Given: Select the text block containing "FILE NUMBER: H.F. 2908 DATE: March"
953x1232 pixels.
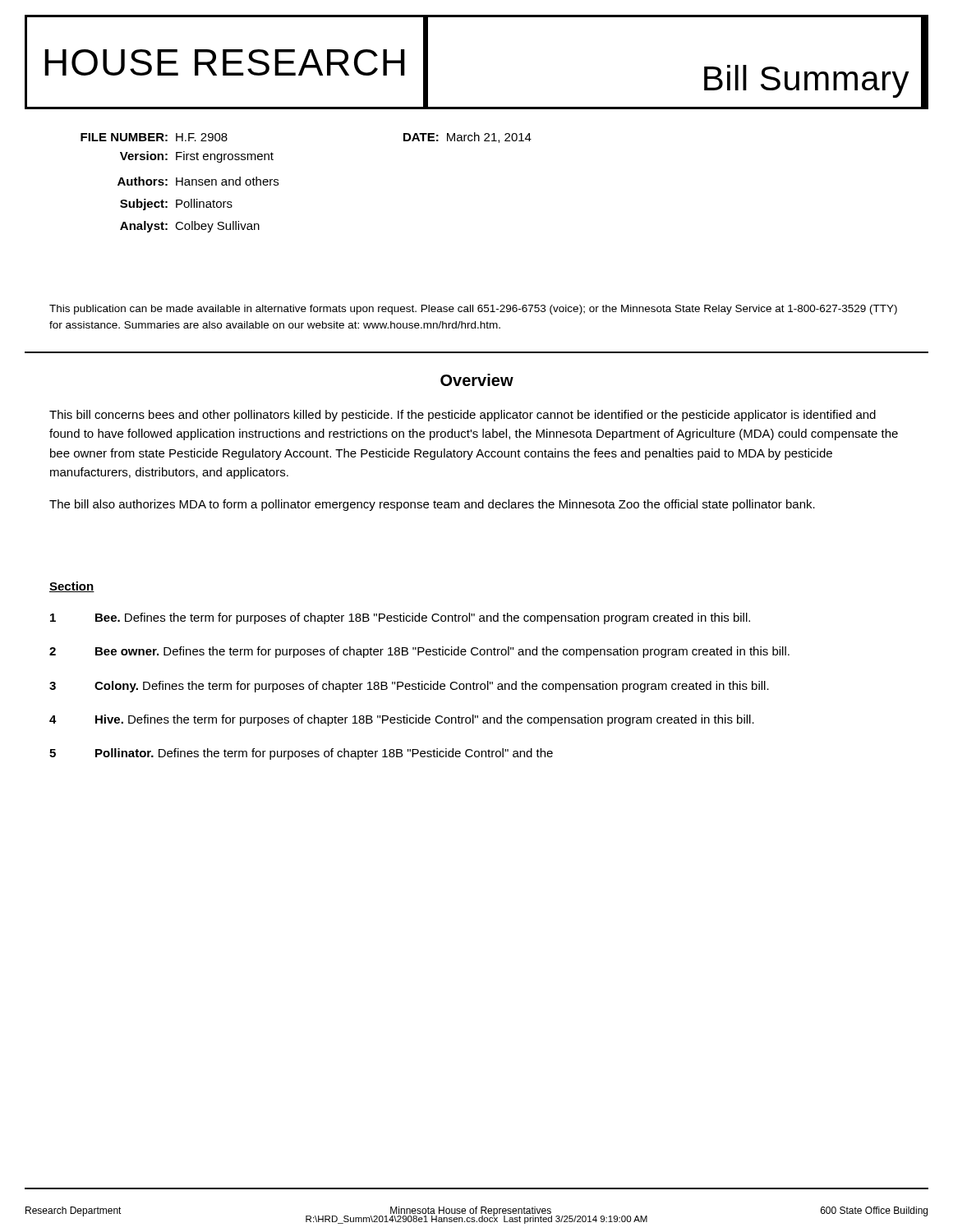Looking at the screenshot, I should click(x=152, y=138).
